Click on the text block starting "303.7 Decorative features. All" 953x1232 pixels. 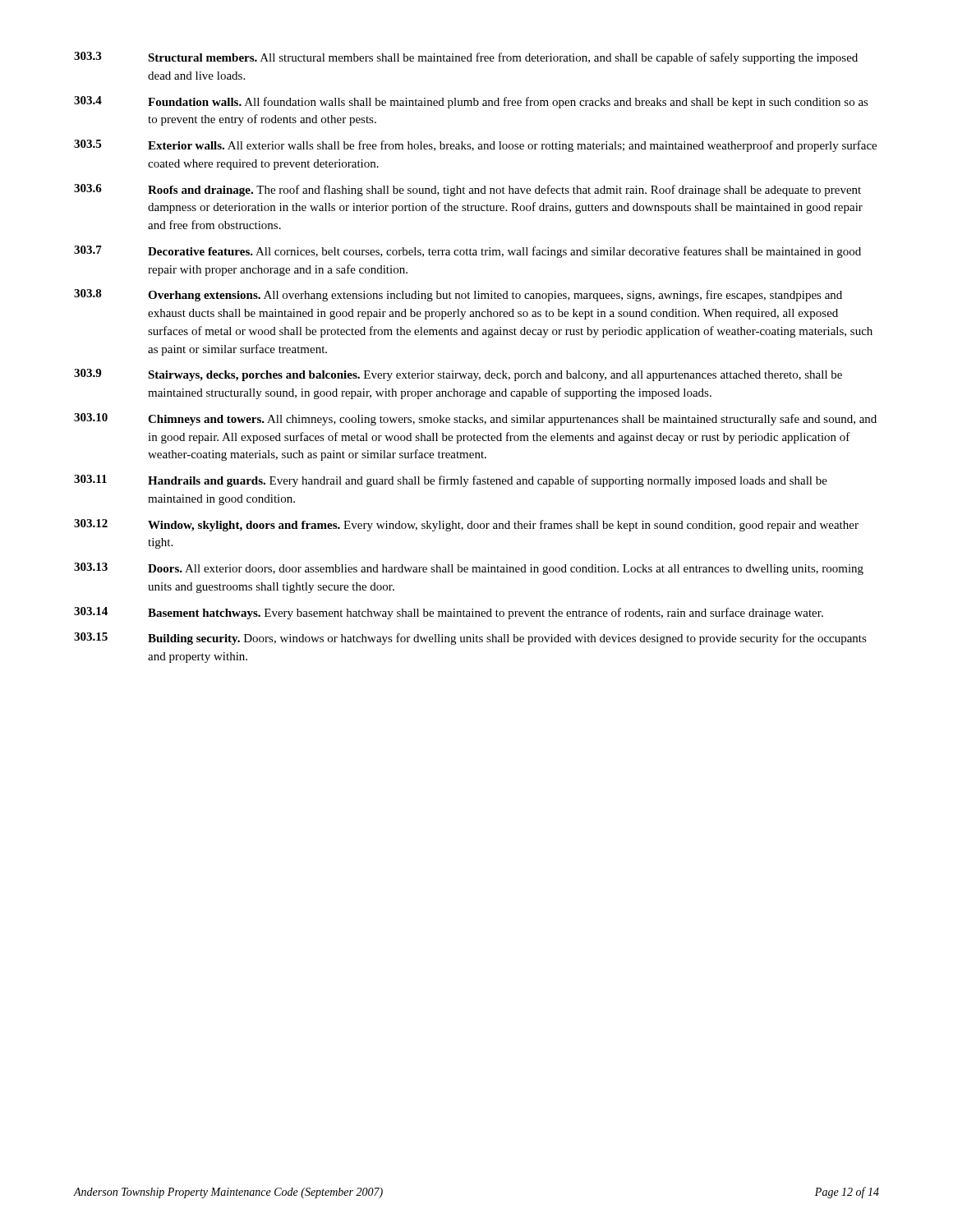(476, 261)
